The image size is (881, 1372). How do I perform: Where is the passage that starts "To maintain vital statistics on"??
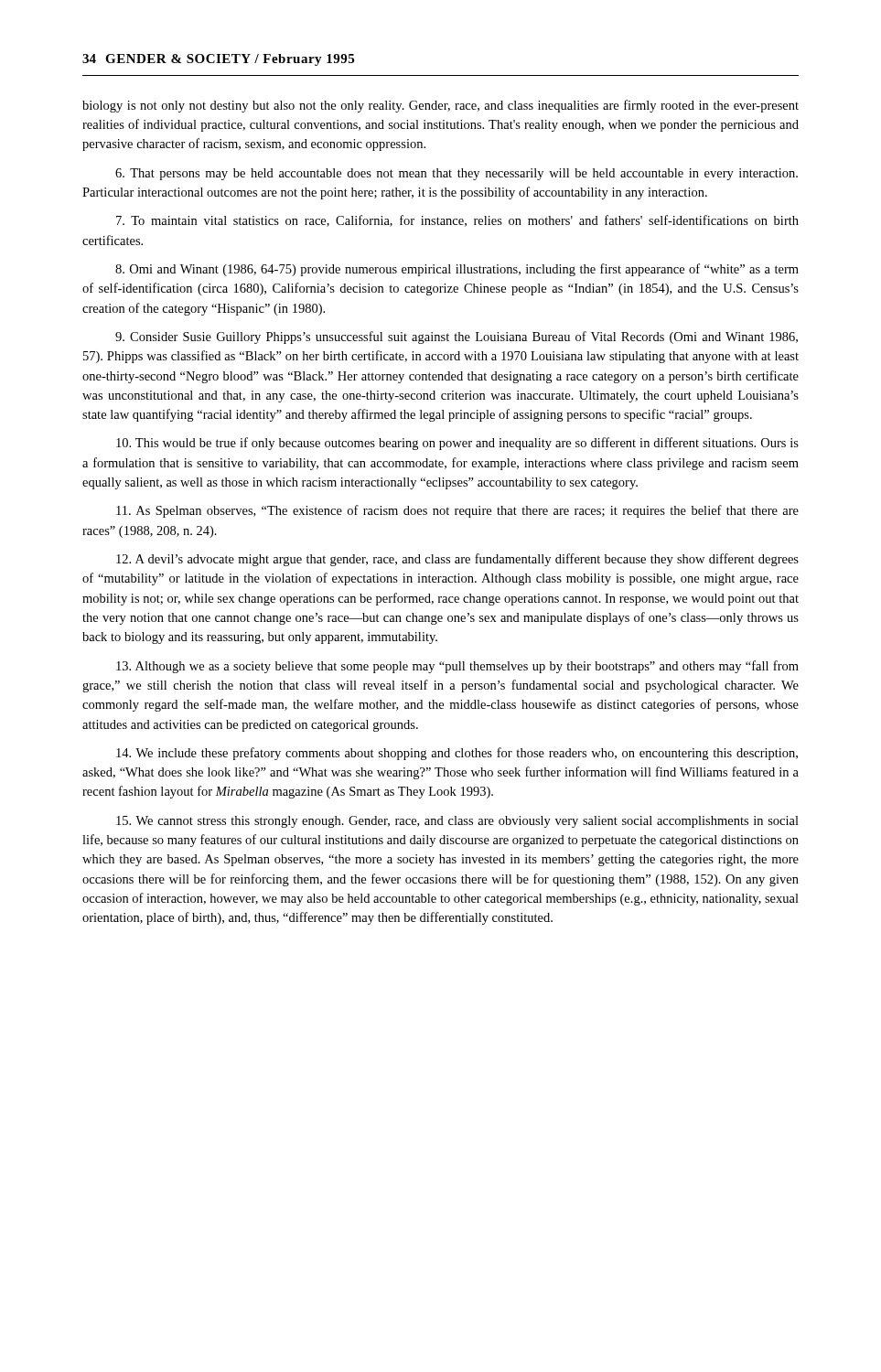coord(440,230)
